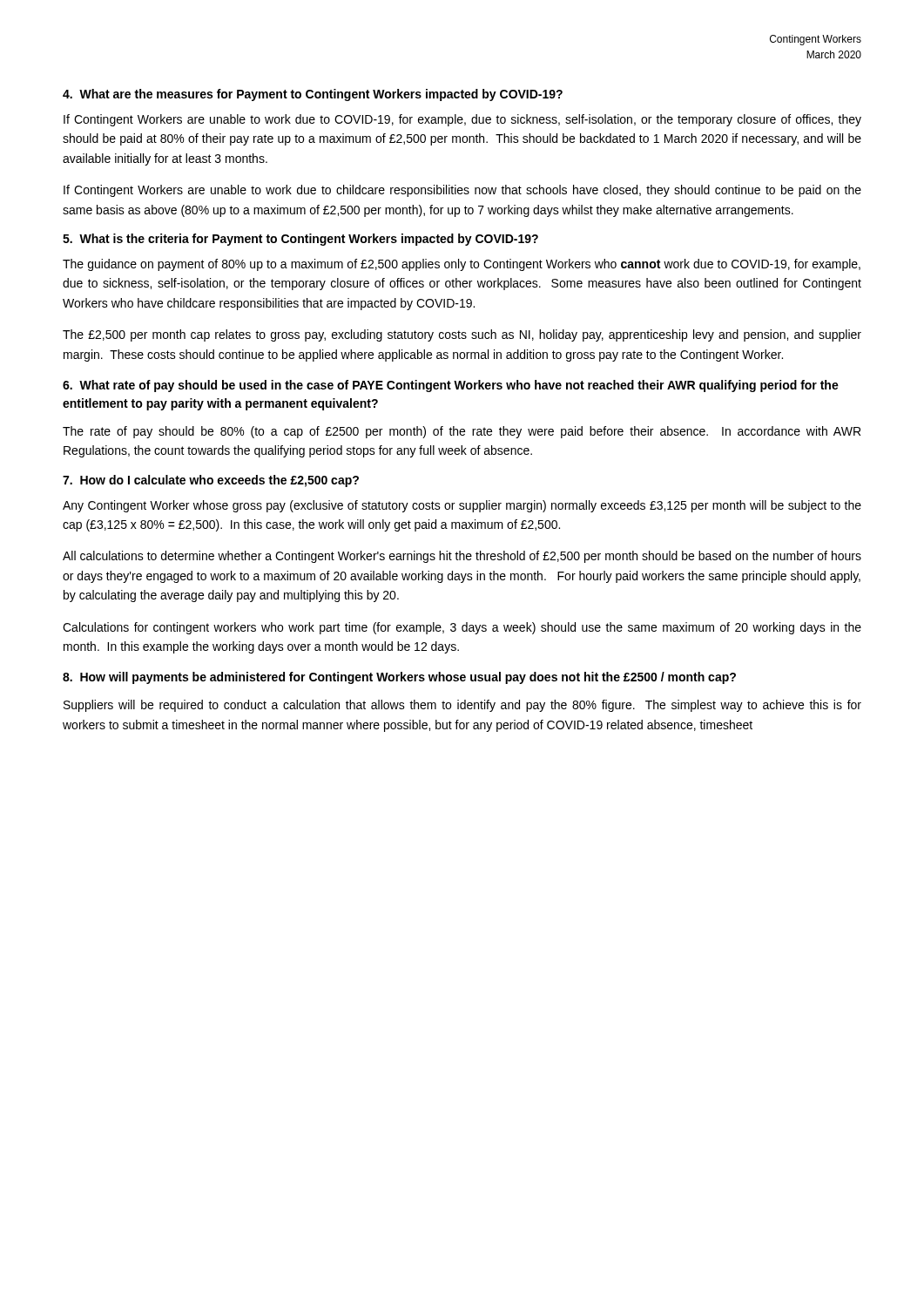Locate the section header that opens with "5. What is the criteria"

click(x=301, y=239)
